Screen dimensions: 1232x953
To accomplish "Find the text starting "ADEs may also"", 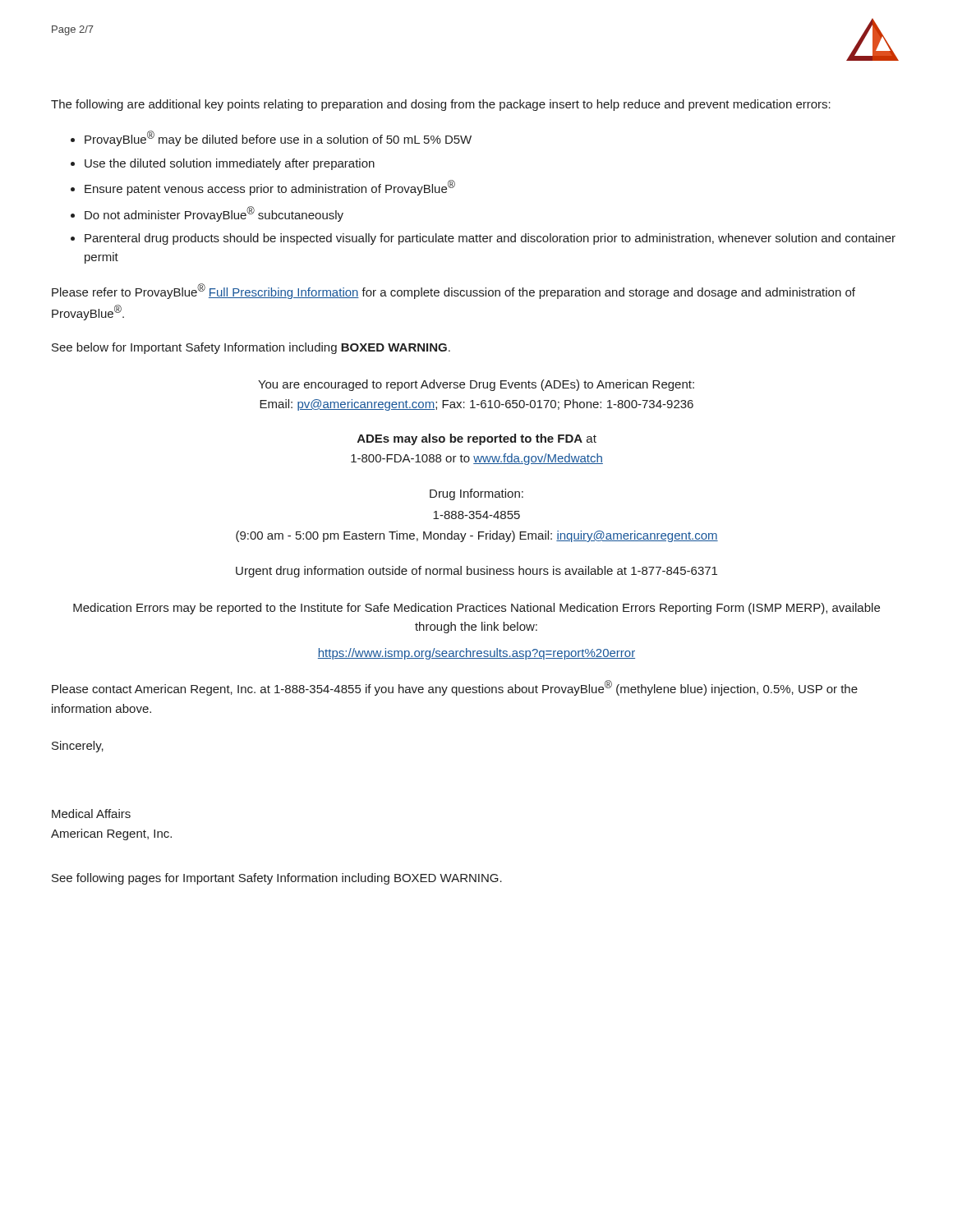I will 476,448.
